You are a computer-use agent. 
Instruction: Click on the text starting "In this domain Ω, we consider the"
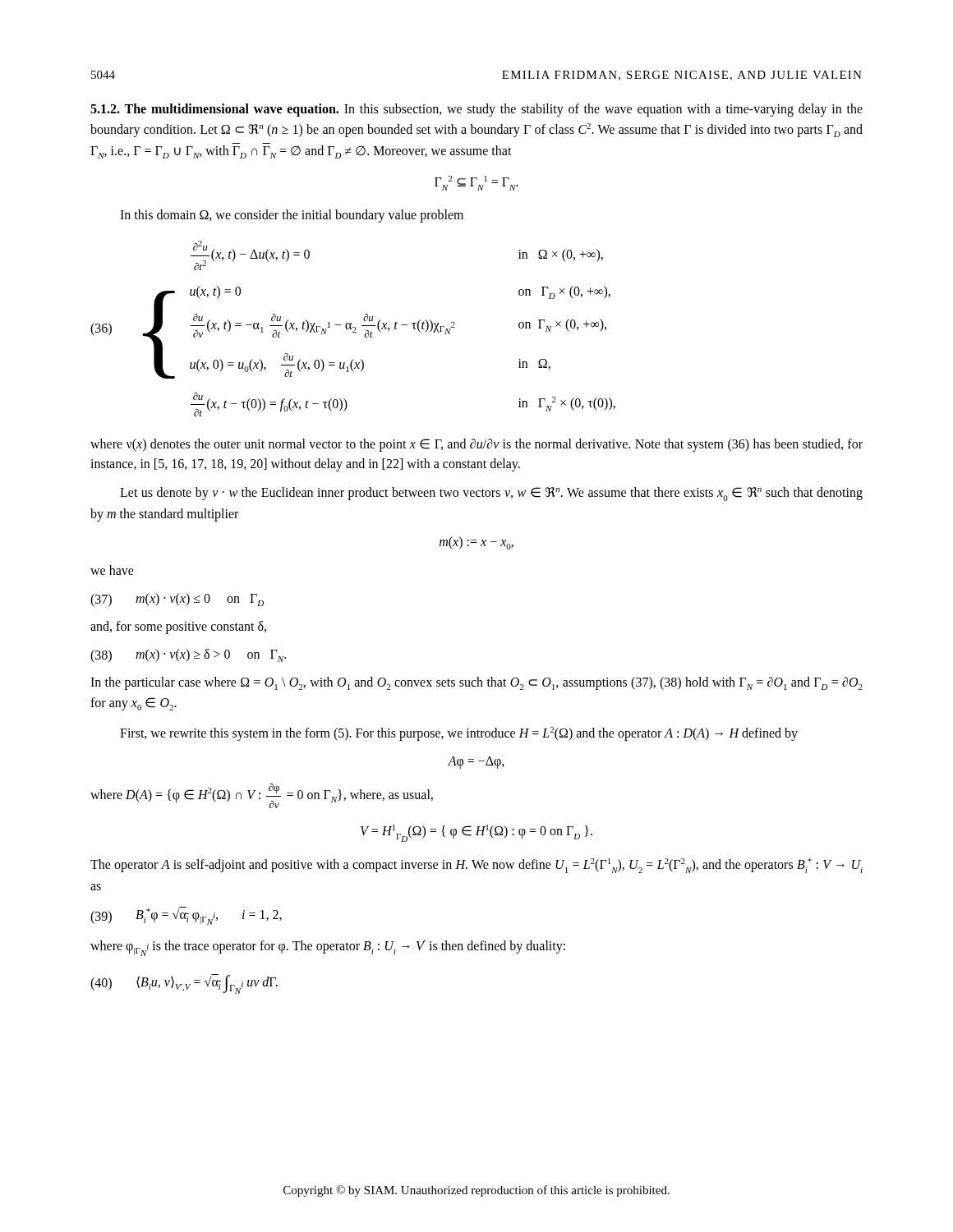(292, 216)
